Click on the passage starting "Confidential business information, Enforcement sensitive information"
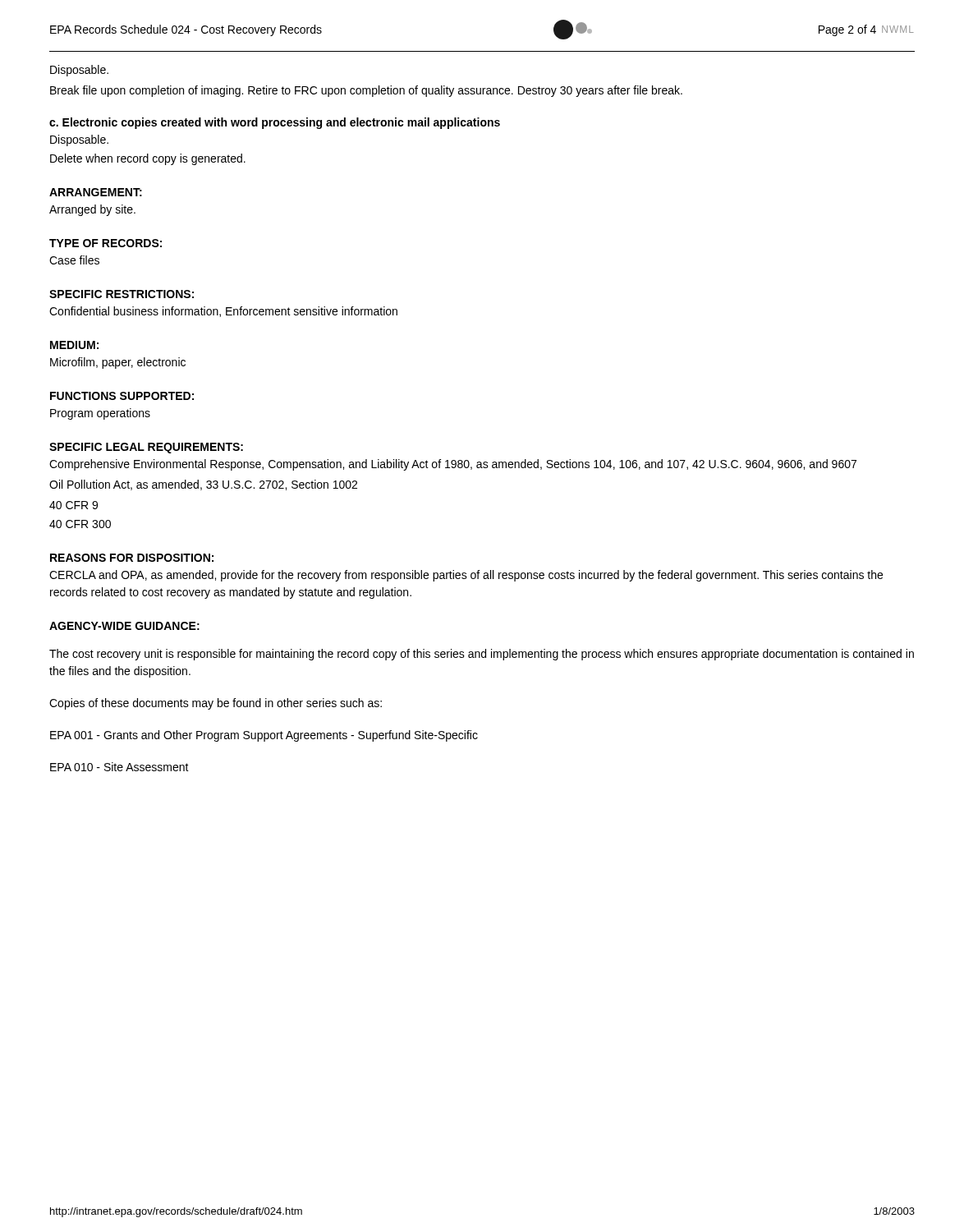This screenshot has width=964, height=1232. (223, 312)
